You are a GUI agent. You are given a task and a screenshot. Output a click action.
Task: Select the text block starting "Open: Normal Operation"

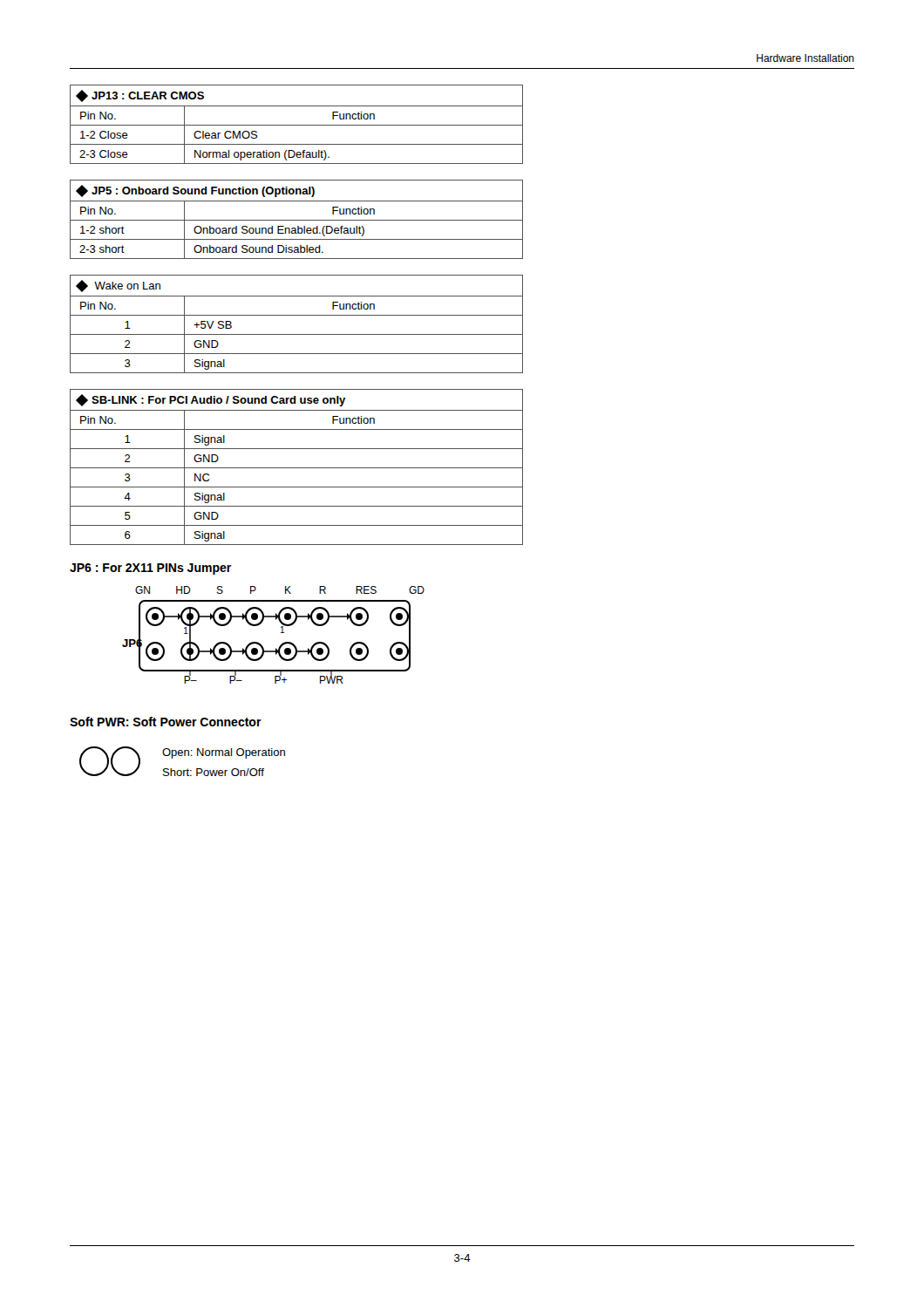[x=224, y=762]
